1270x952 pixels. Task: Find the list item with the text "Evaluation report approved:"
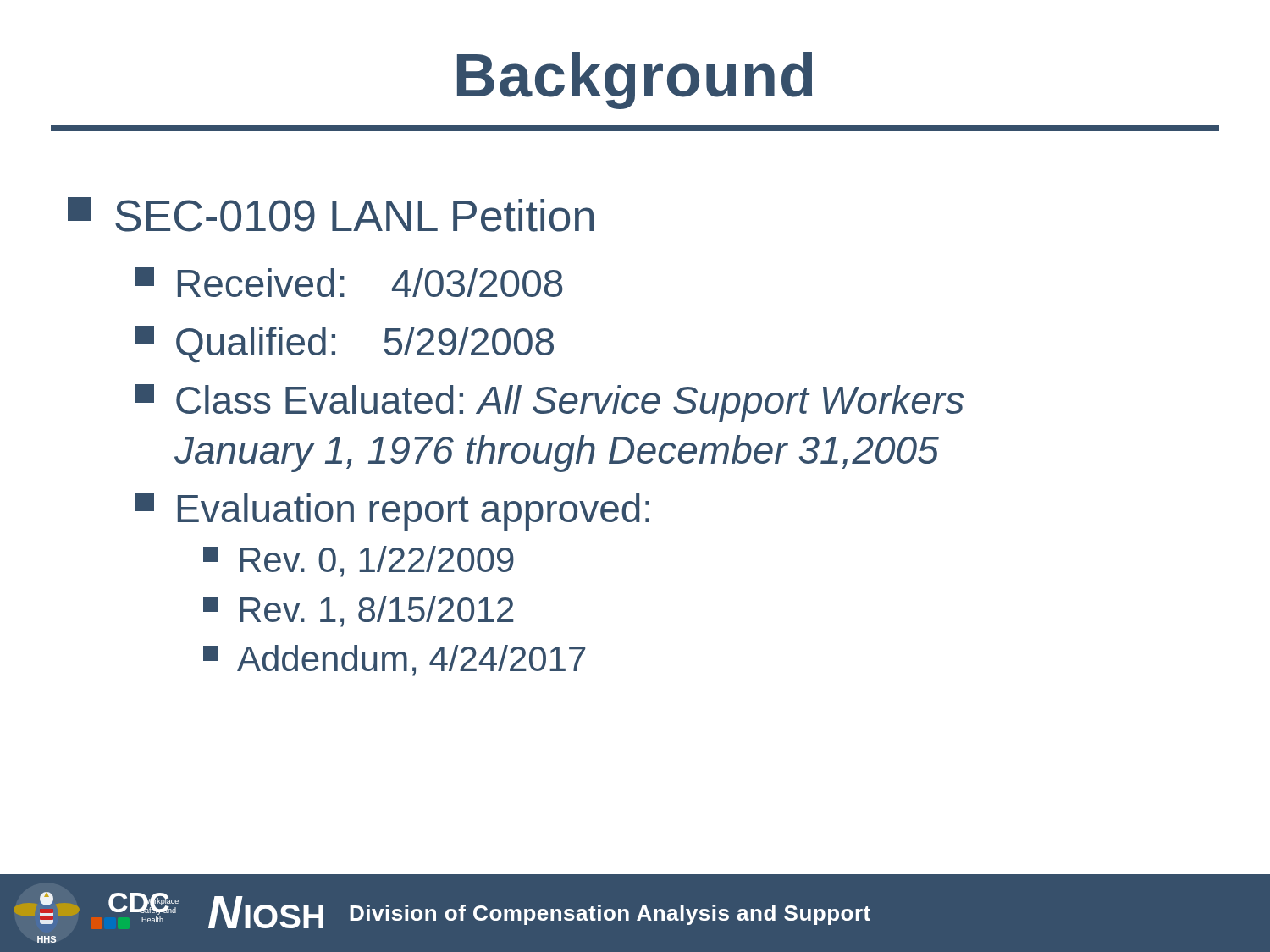point(394,509)
